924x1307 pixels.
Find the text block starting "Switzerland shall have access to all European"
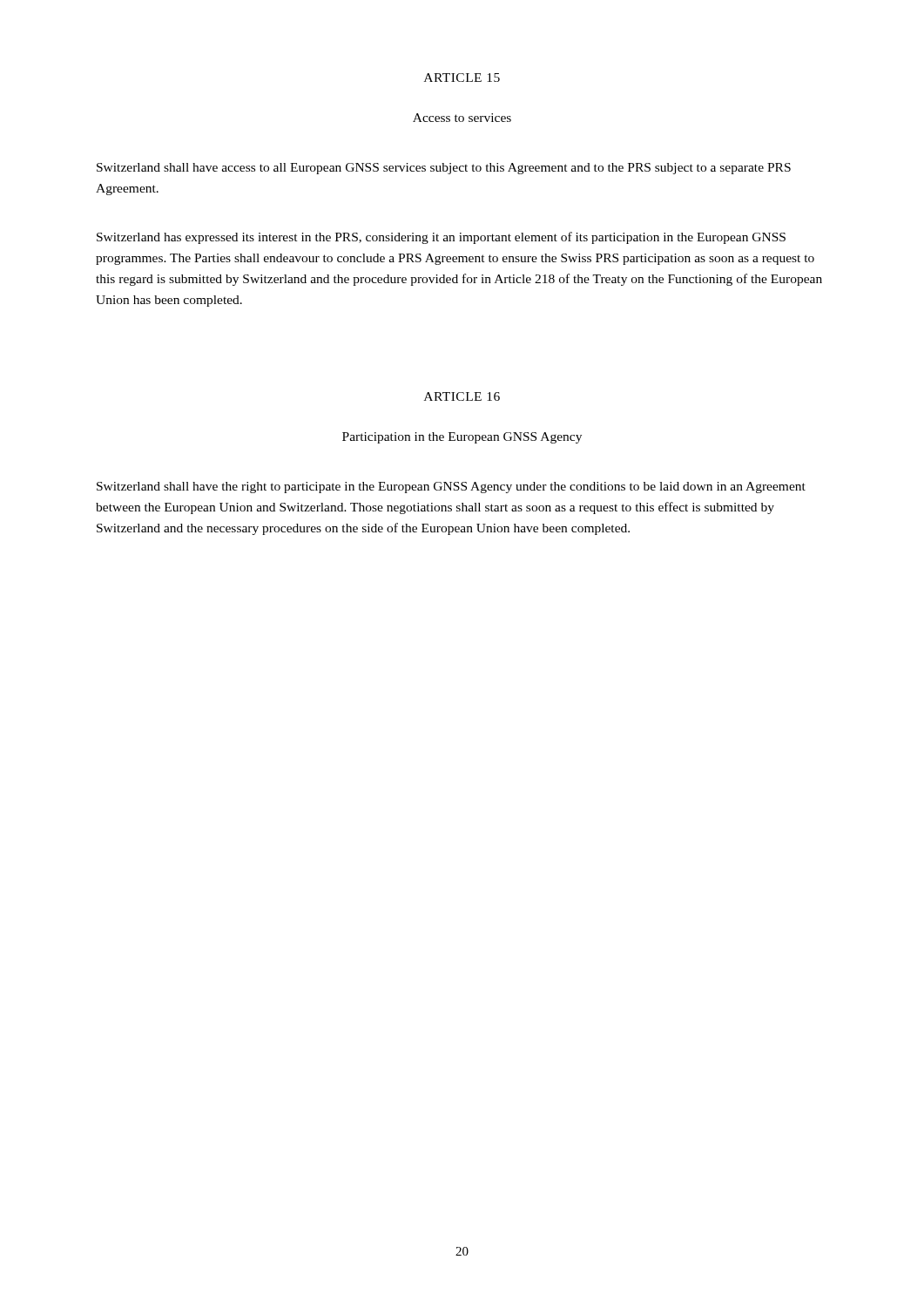click(x=444, y=177)
